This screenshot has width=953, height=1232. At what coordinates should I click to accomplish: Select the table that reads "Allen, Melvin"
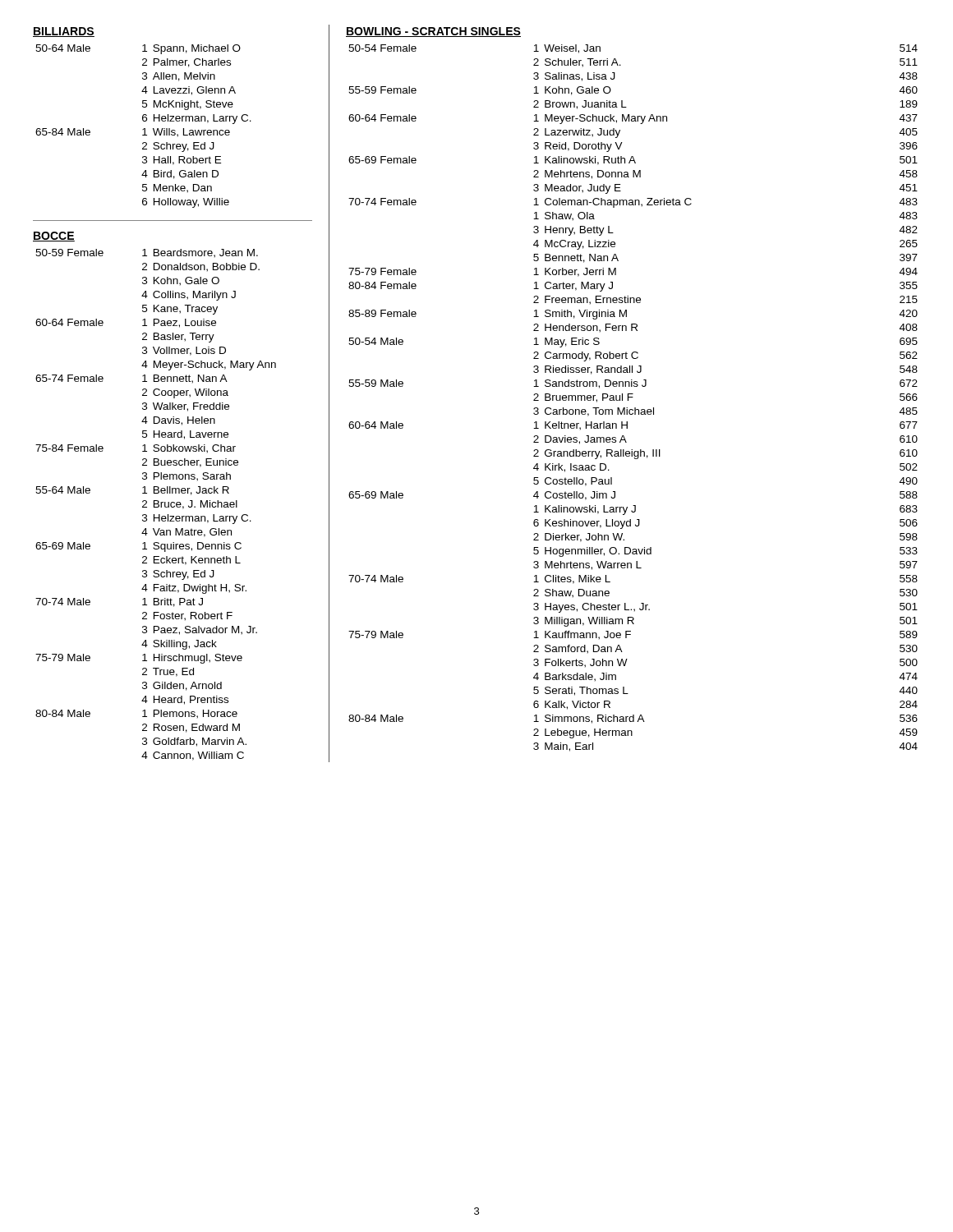(173, 125)
